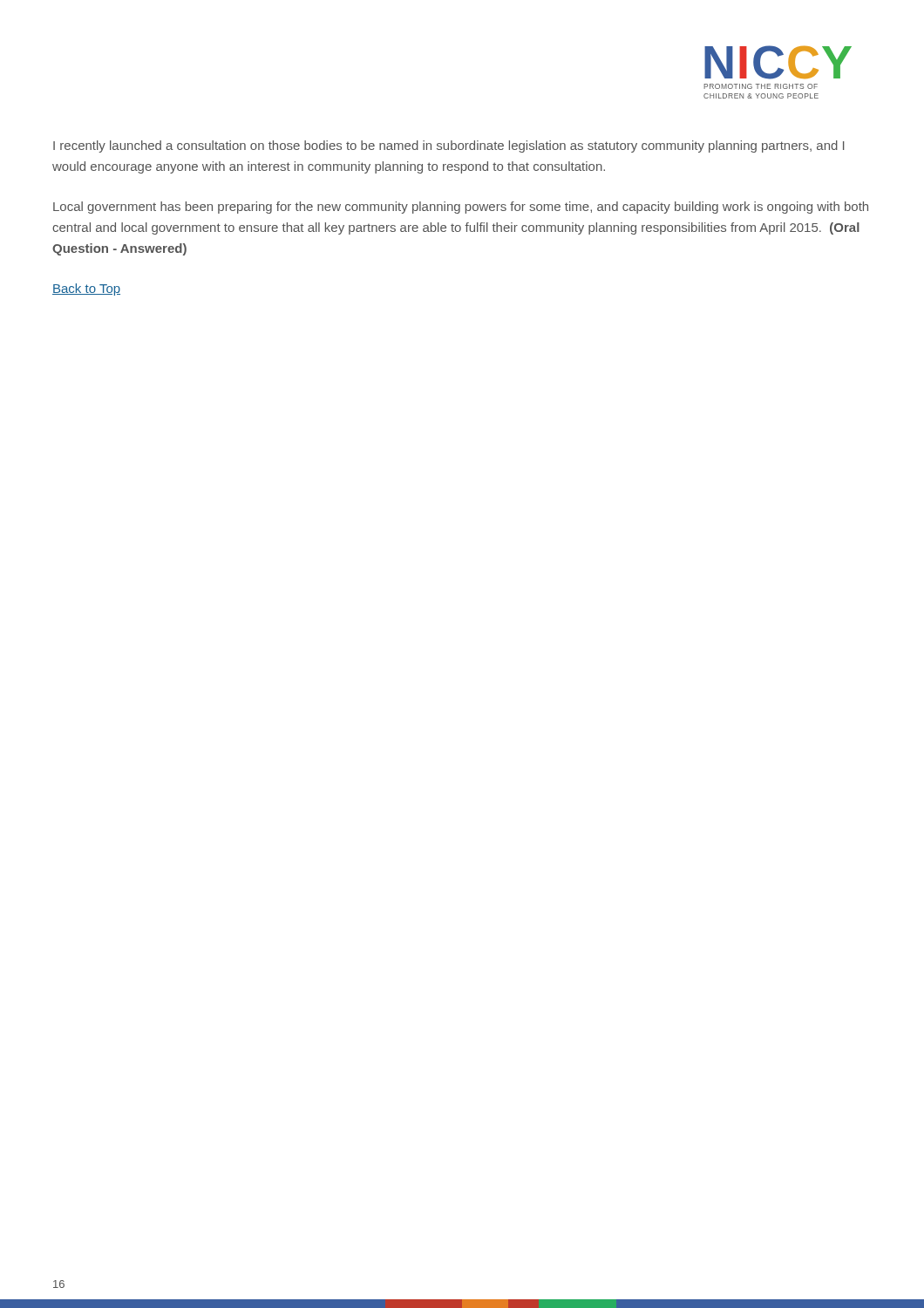The image size is (924, 1308).
Task: Click the logo
Action: [787, 68]
